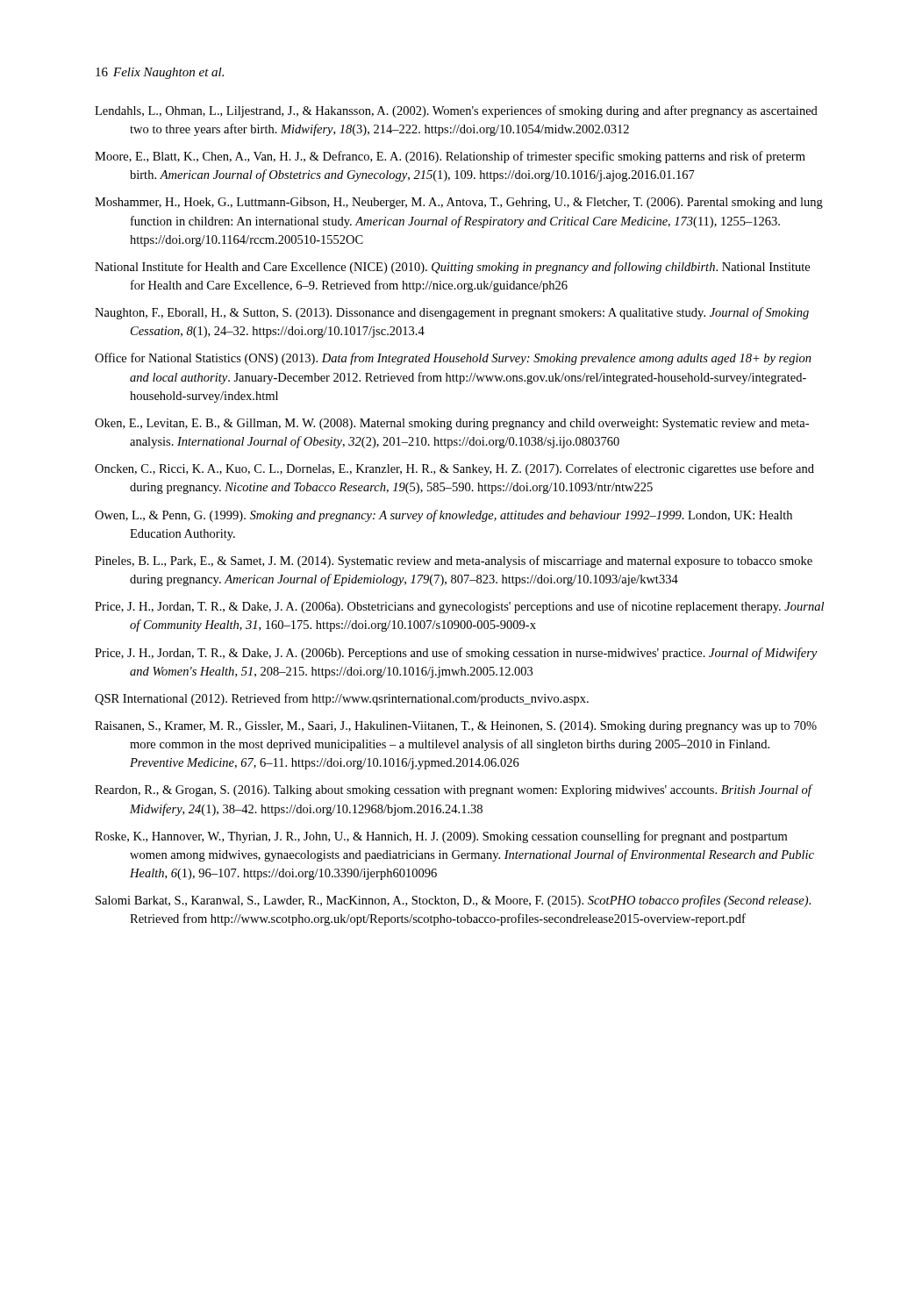
Task: Find the element starting "Lendahls, L., Ohman, L., Liljestrand, J., &"
Action: click(x=456, y=120)
